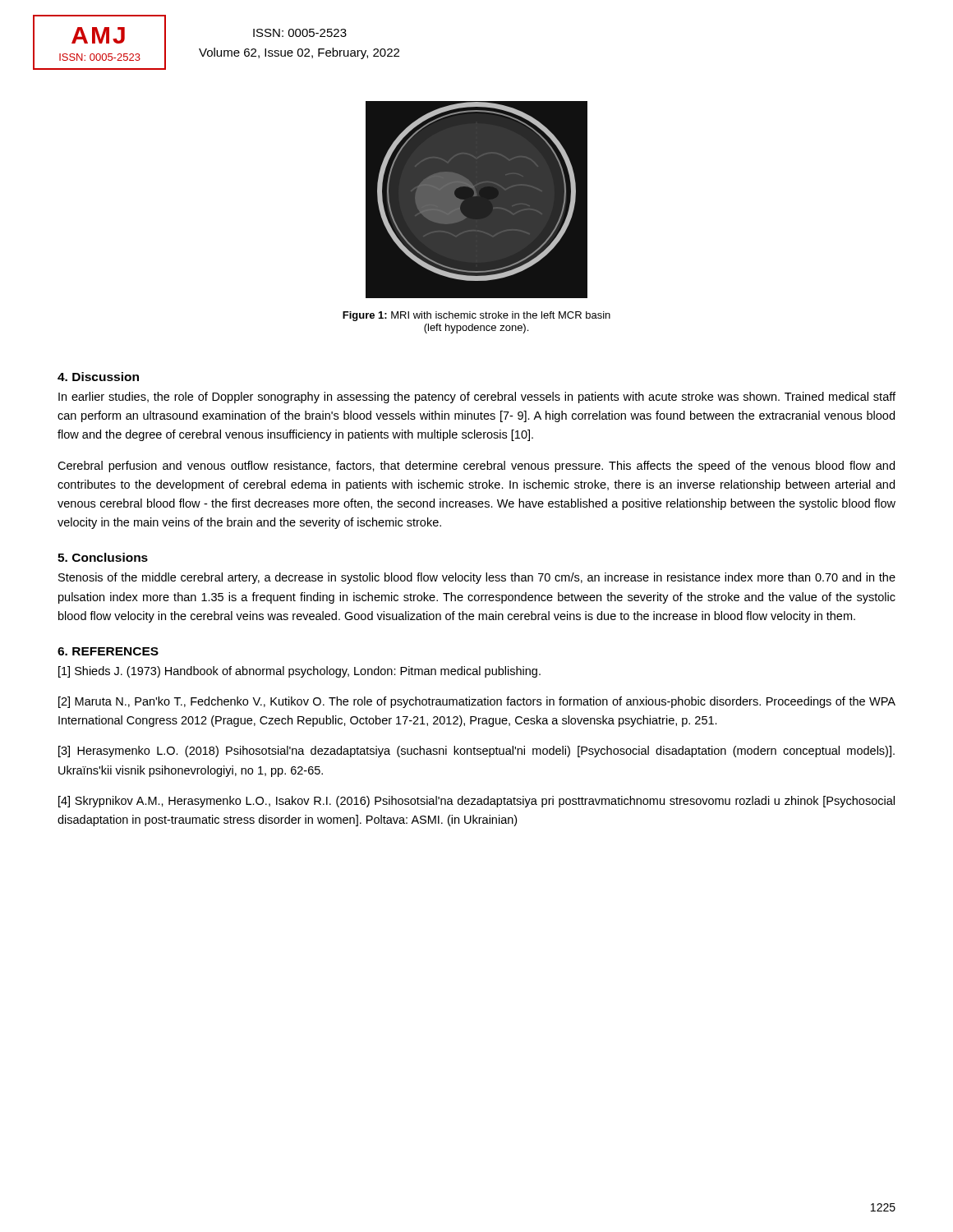Click the passage that begins "[1] Shieds J. (1973) Handbook of abnormal"

299,671
